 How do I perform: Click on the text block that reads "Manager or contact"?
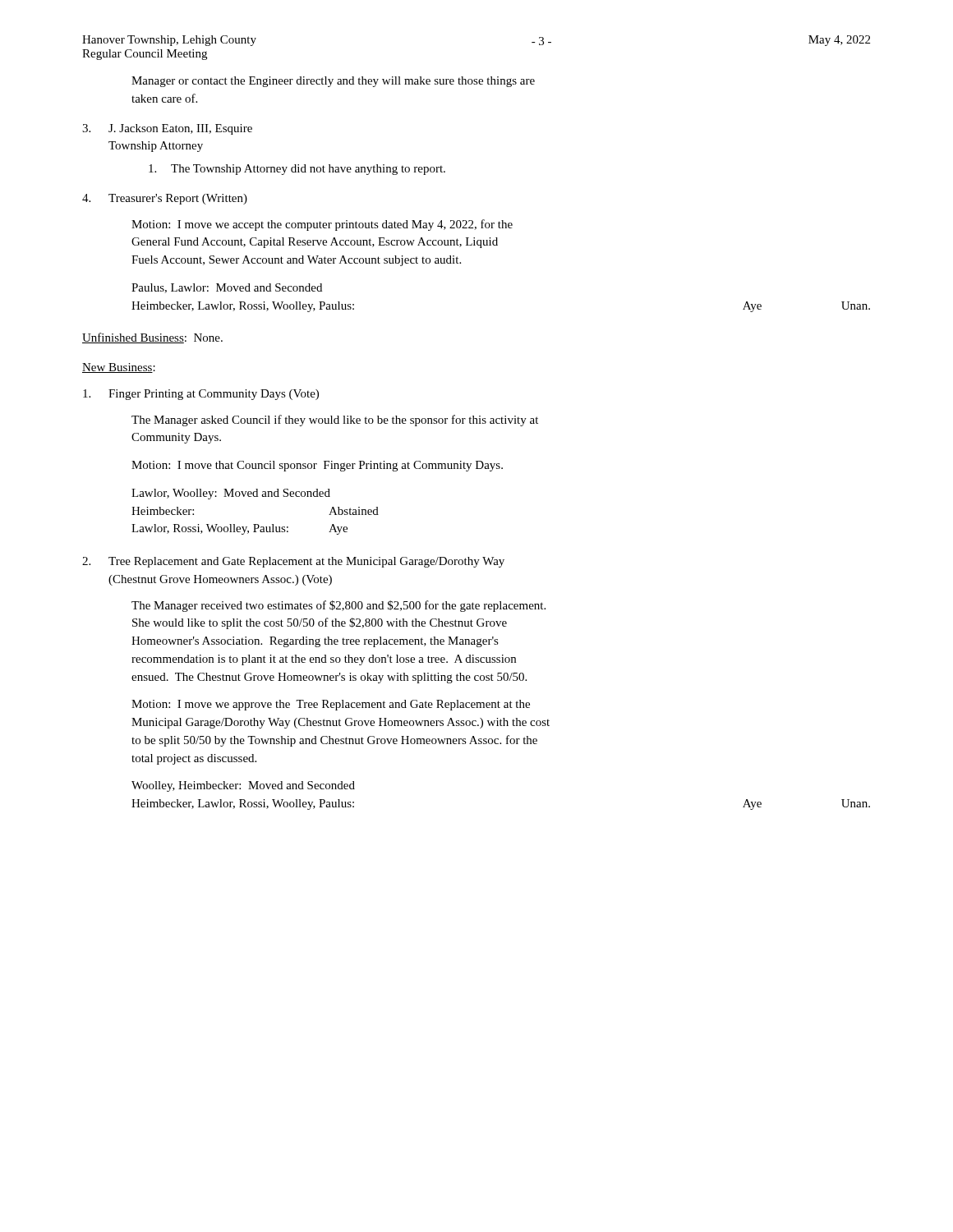tap(333, 89)
